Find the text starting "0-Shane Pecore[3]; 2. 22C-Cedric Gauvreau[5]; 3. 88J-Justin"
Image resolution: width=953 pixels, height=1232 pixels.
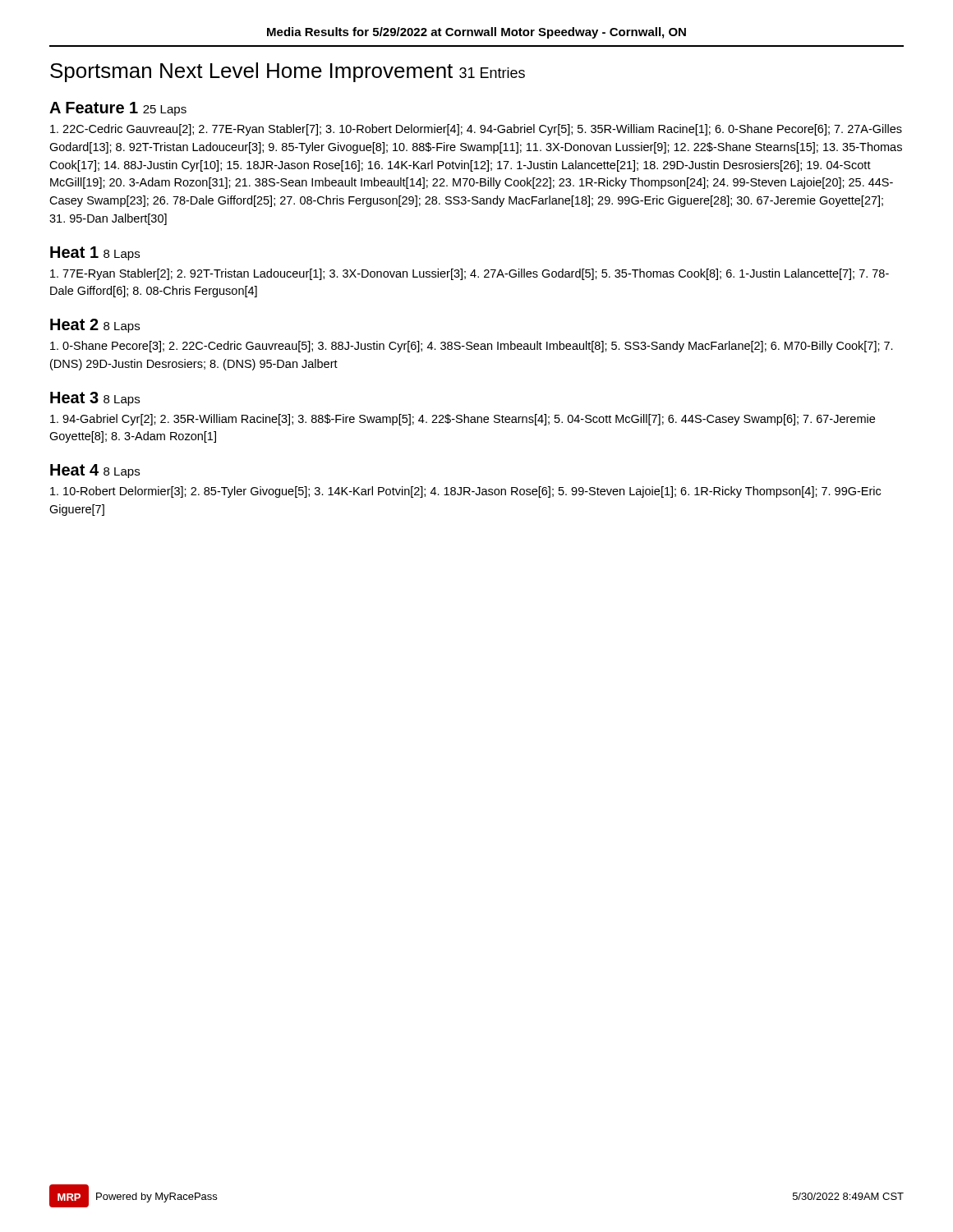471,355
